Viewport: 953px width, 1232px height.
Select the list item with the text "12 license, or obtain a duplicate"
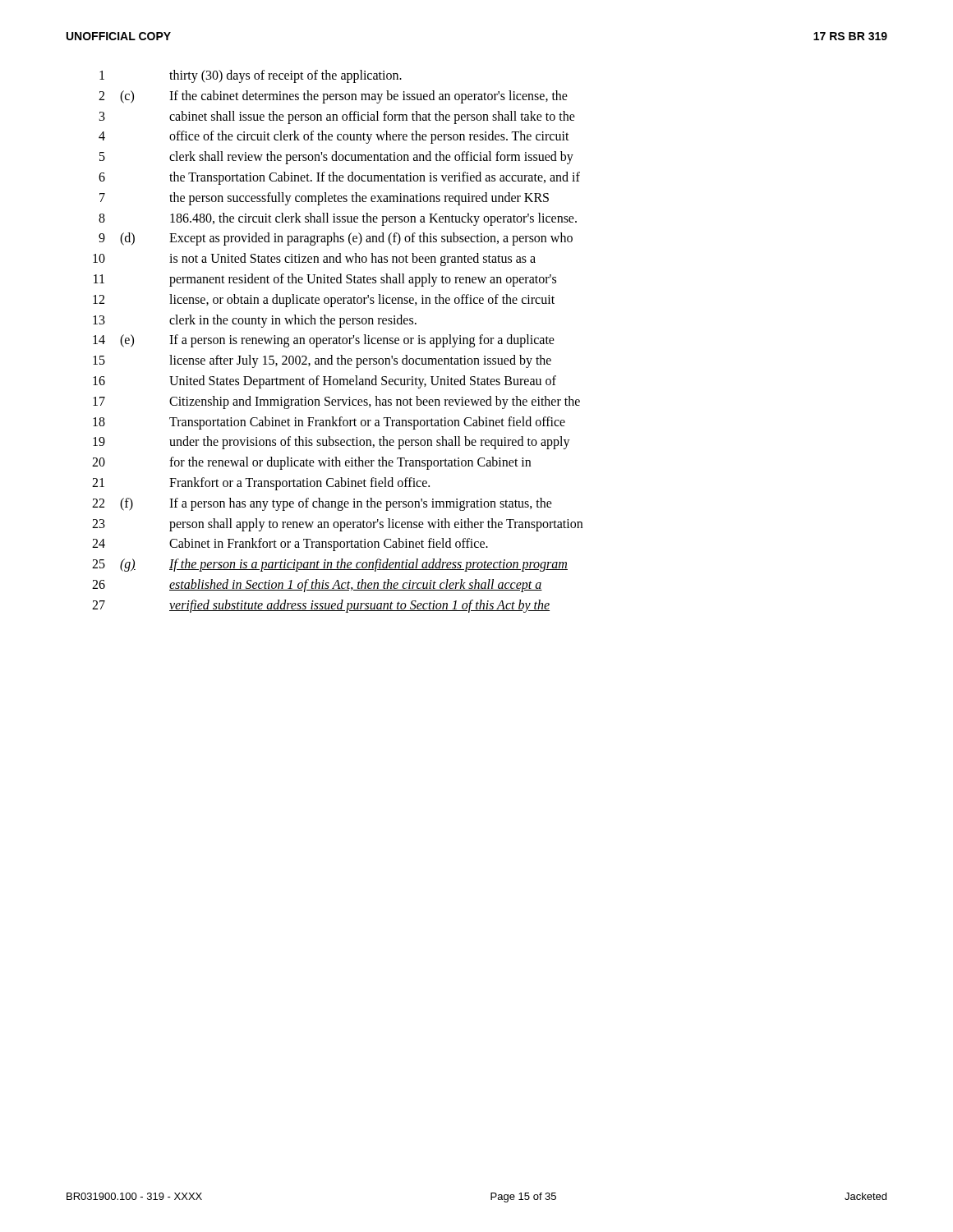(476, 300)
